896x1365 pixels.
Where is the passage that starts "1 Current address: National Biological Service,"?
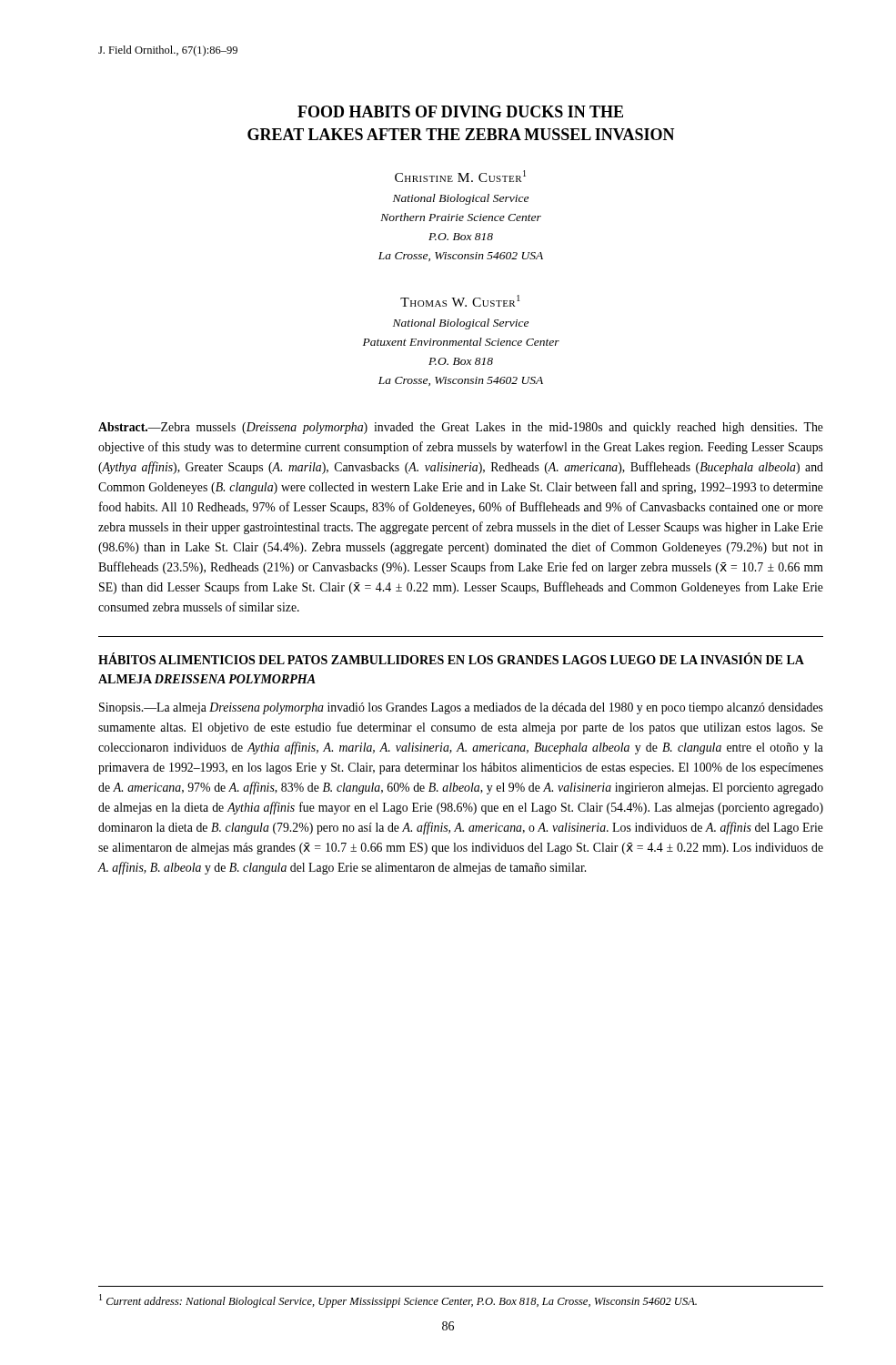398,1300
